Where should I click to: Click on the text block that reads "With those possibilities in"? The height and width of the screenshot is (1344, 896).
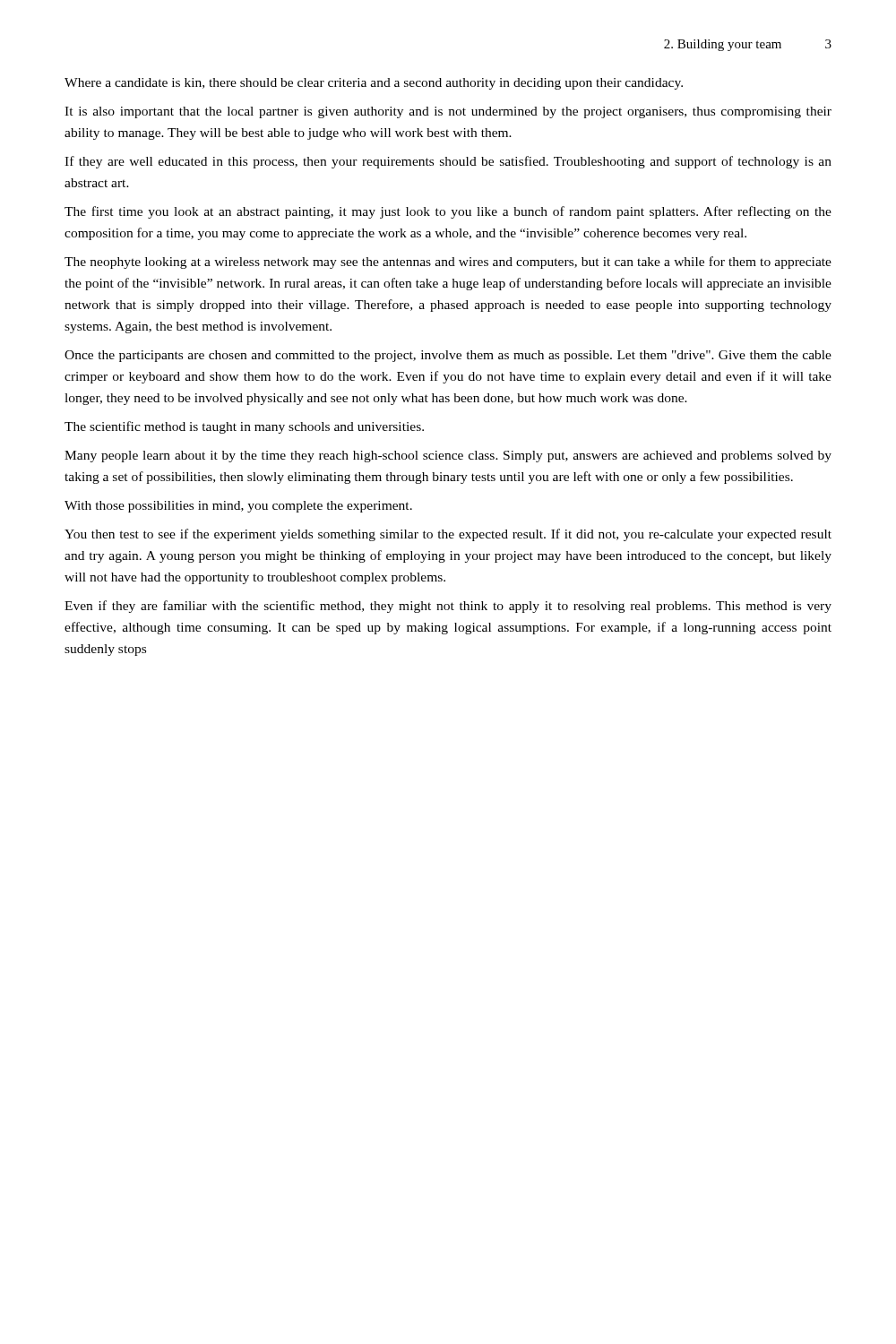(x=239, y=505)
